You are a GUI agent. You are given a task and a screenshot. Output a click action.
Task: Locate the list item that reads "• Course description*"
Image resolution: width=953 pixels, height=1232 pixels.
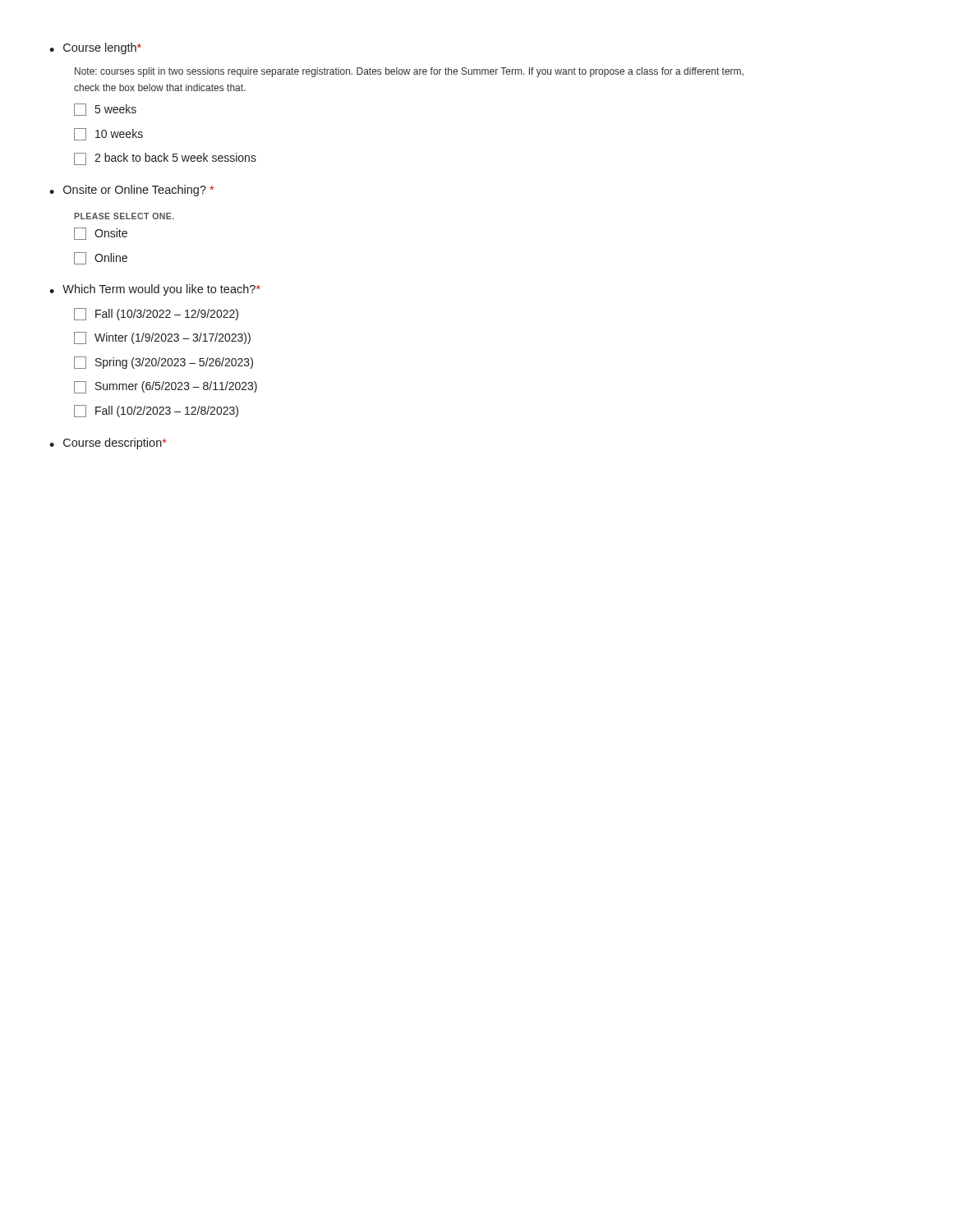coord(108,445)
